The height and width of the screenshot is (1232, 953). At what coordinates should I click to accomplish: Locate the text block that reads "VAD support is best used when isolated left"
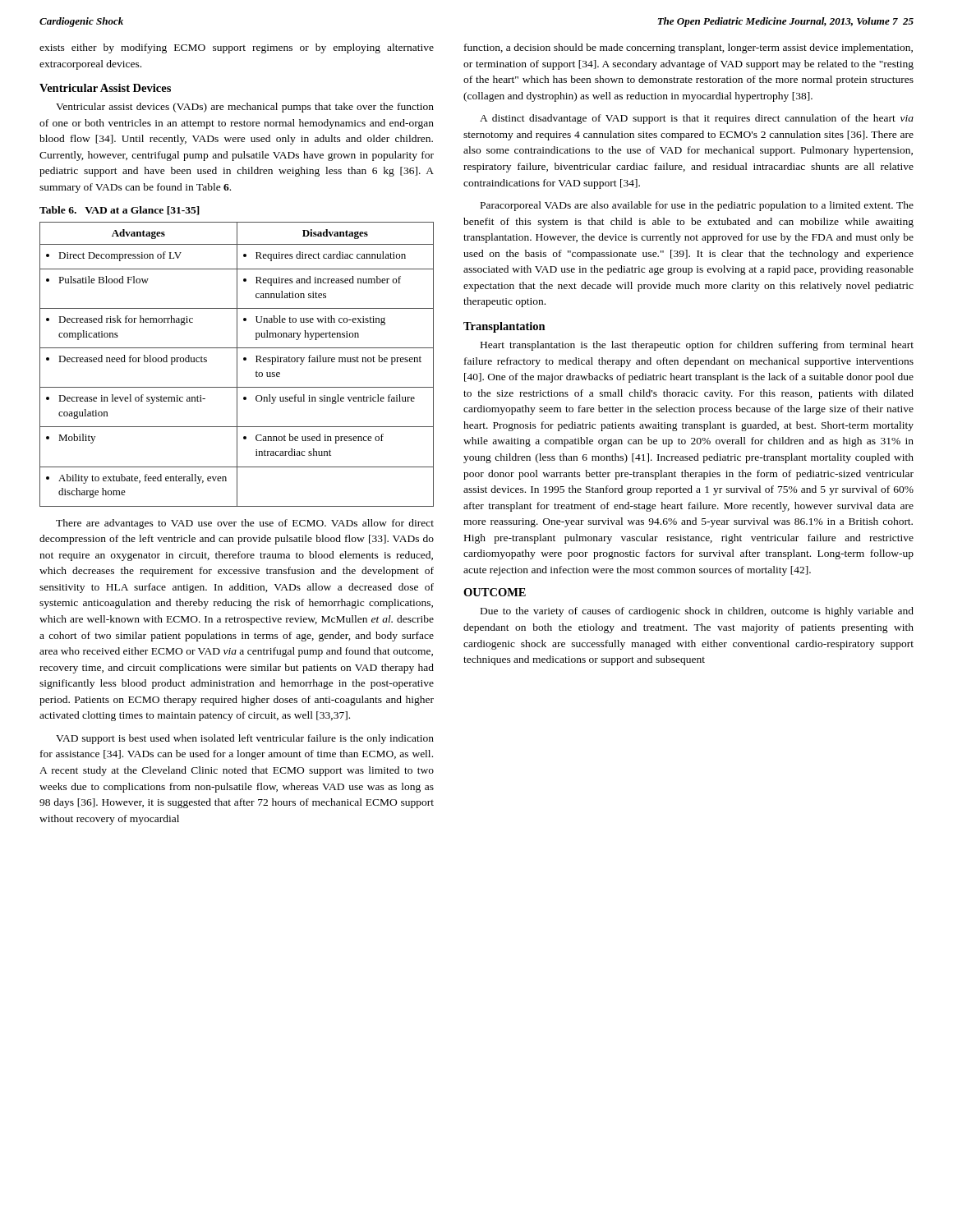point(237,778)
